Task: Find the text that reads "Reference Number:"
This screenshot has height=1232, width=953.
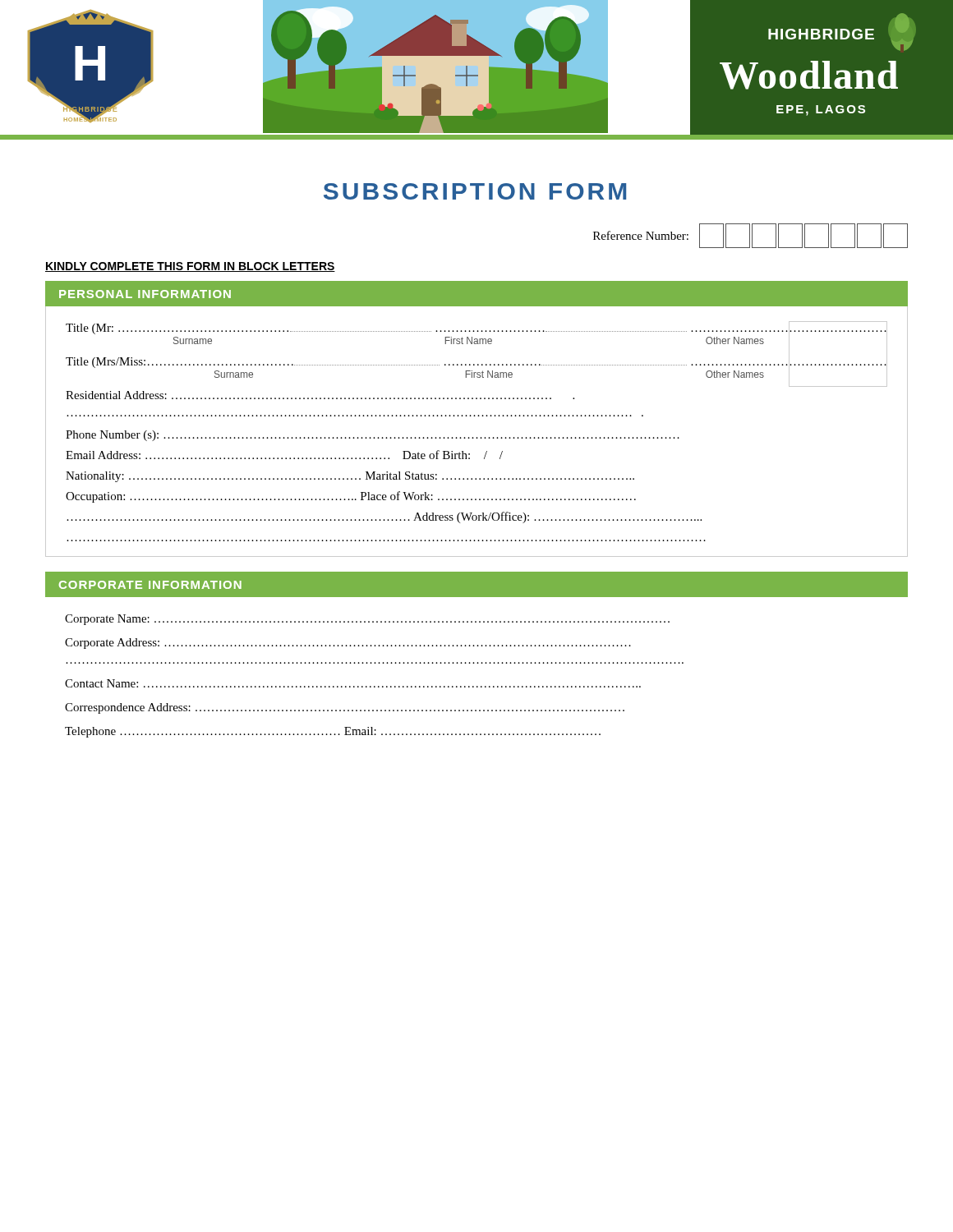Action: (x=750, y=236)
